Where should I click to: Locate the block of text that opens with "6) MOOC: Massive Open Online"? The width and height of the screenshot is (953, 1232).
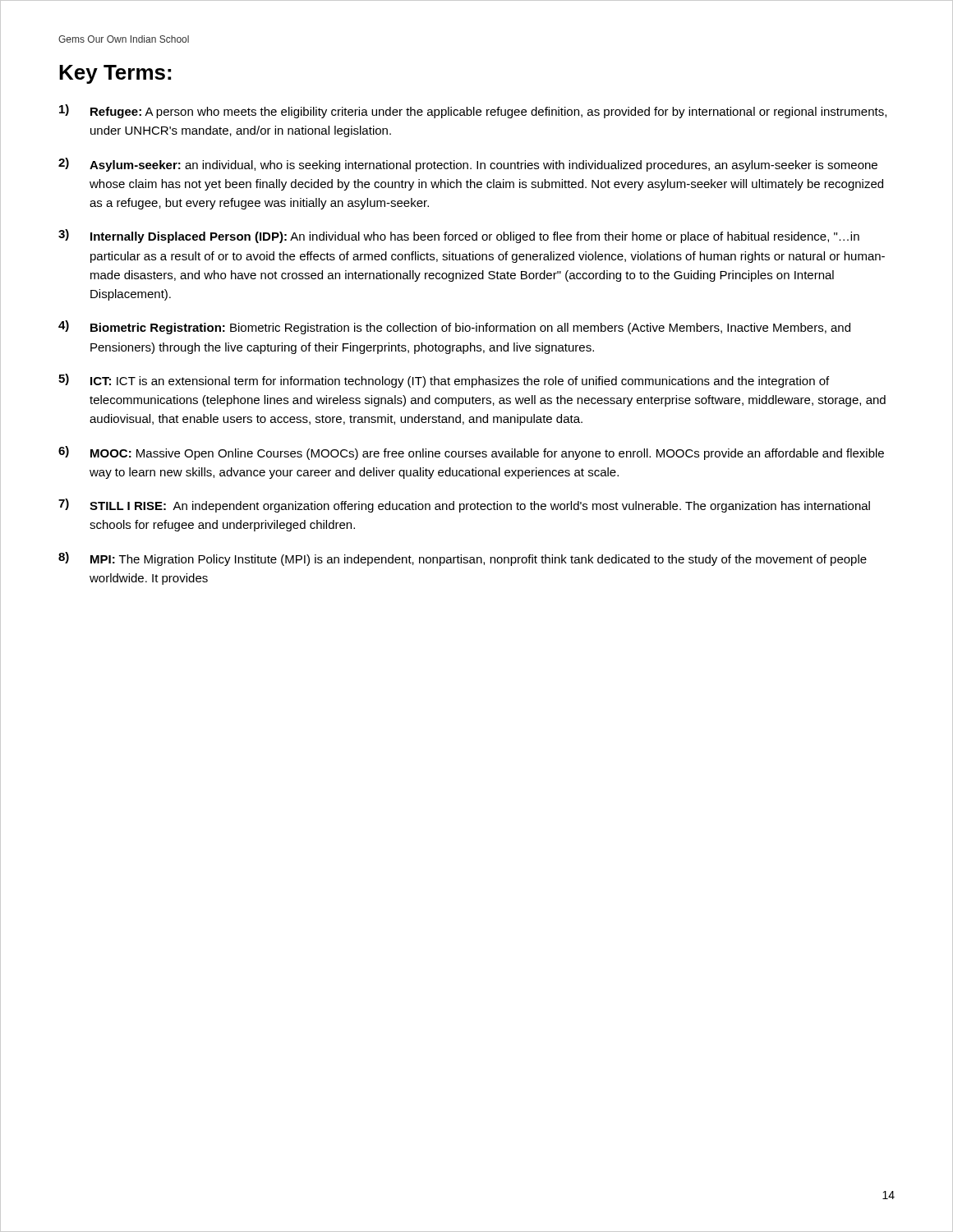coord(476,462)
